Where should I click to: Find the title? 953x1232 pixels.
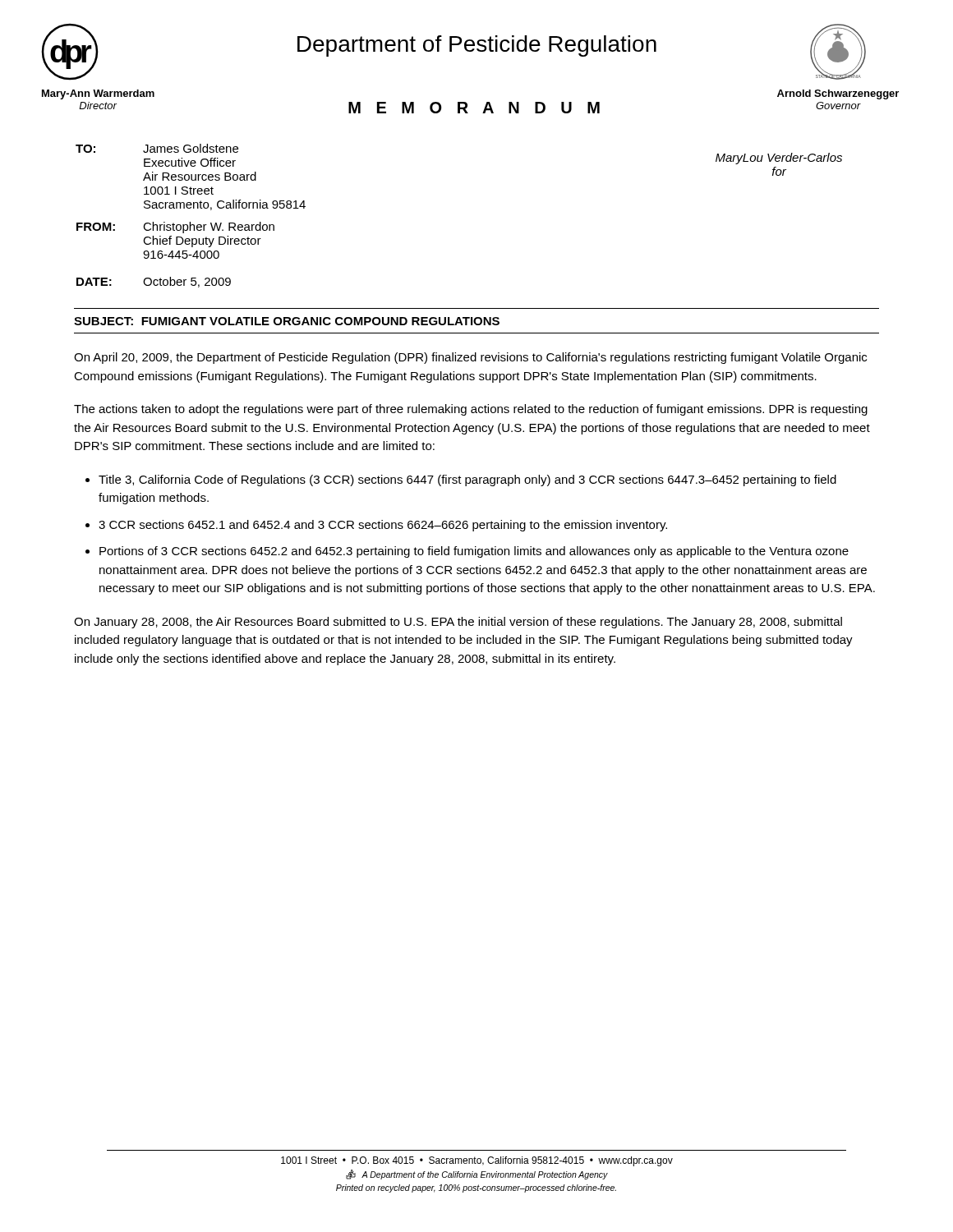476,108
